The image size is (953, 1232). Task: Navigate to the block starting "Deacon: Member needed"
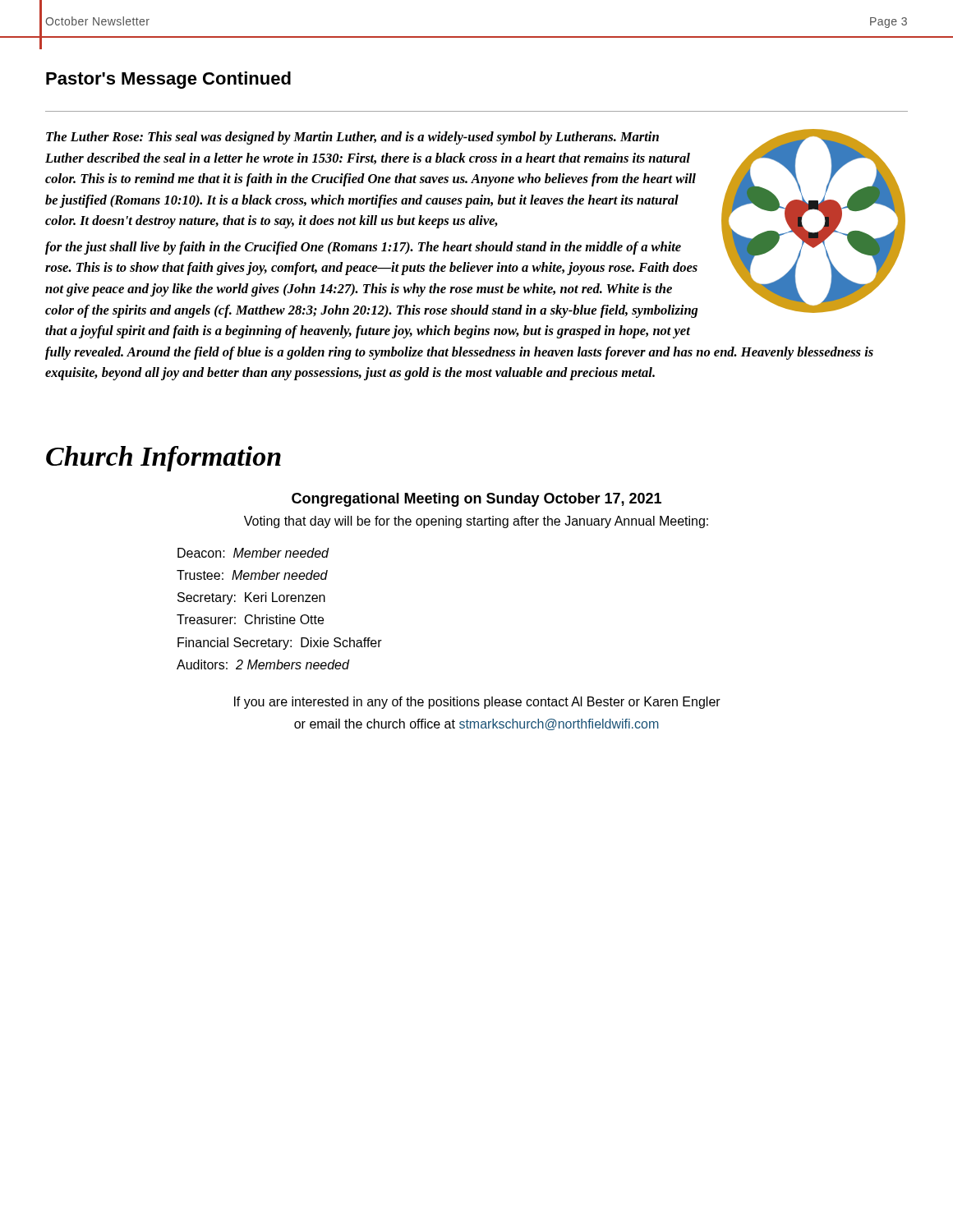[253, 553]
